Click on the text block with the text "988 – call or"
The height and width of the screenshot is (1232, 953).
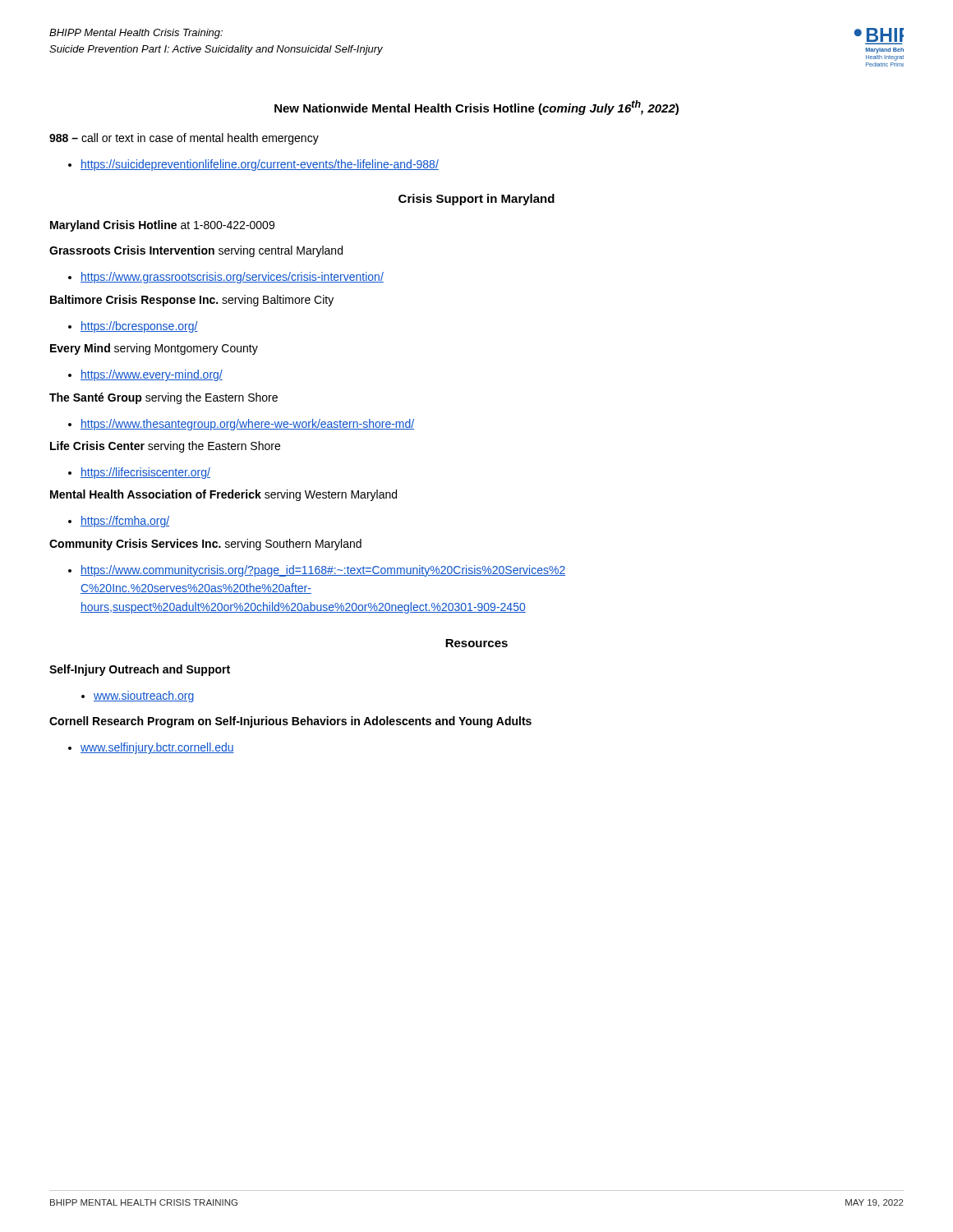coord(184,139)
